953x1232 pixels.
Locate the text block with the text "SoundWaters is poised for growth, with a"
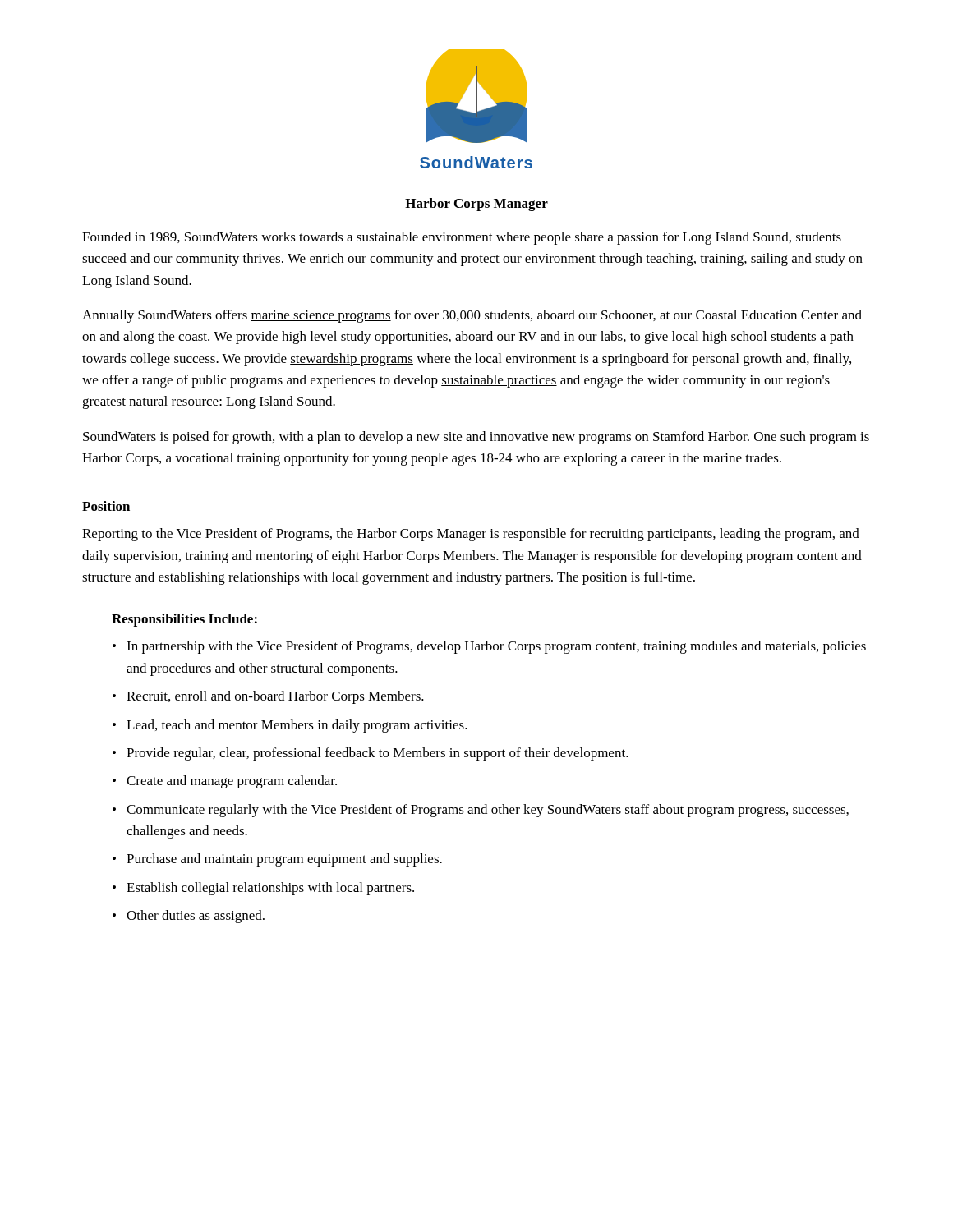click(x=476, y=447)
